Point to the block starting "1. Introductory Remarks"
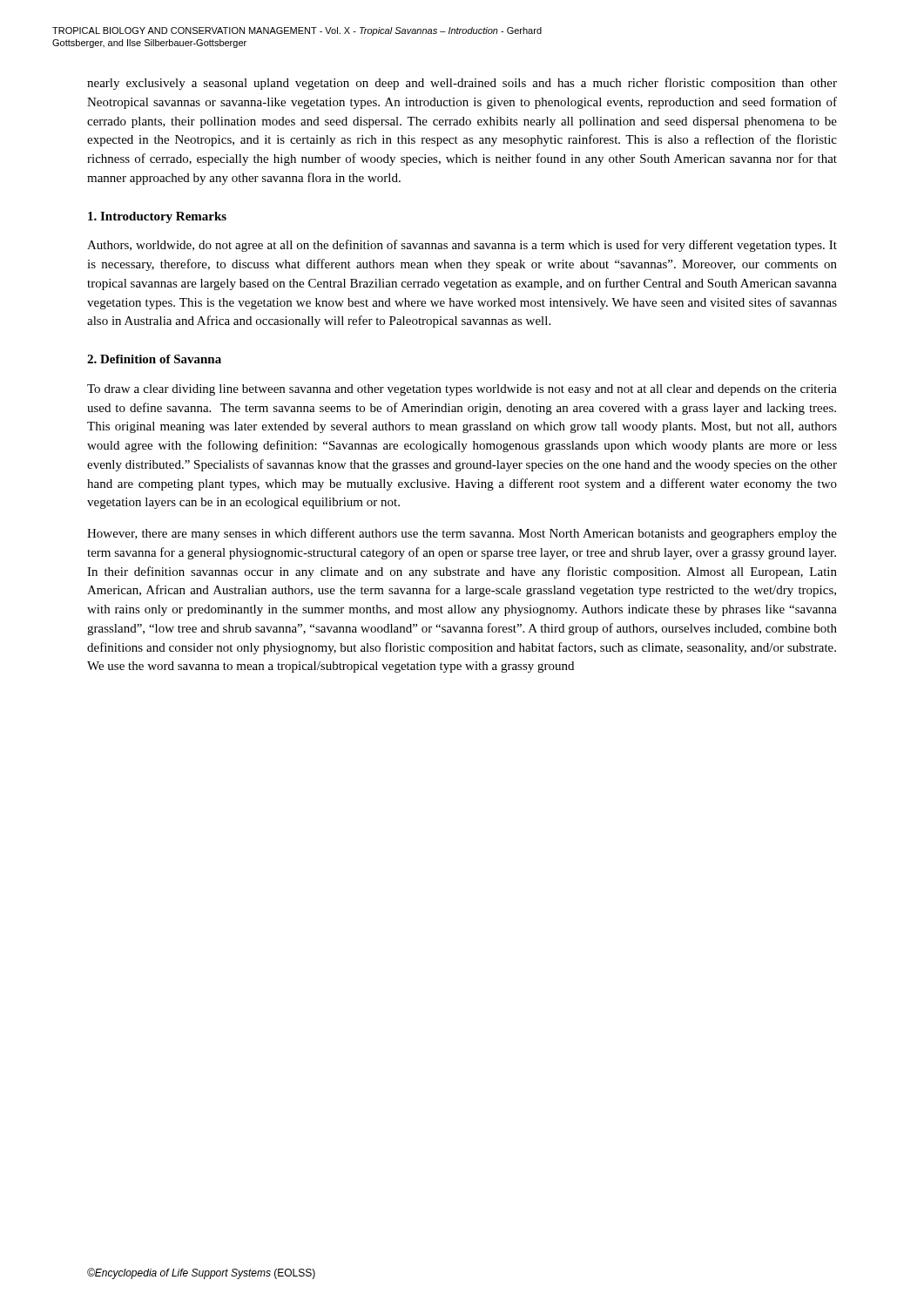Image resolution: width=924 pixels, height=1307 pixels. (157, 216)
